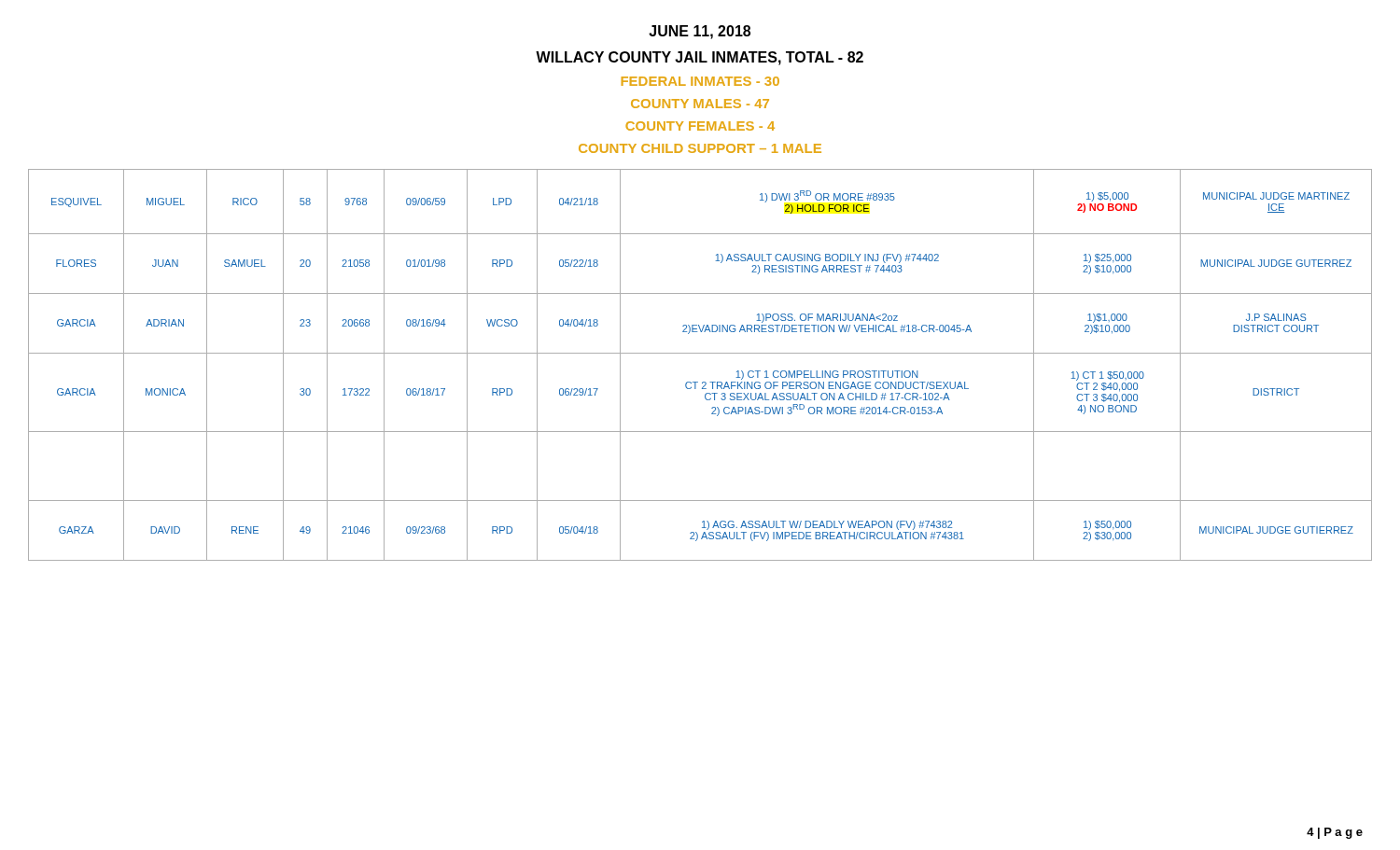The width and height of the screenshot is (1400, 850).
Task: Select the section header
Action: (700, 102)
